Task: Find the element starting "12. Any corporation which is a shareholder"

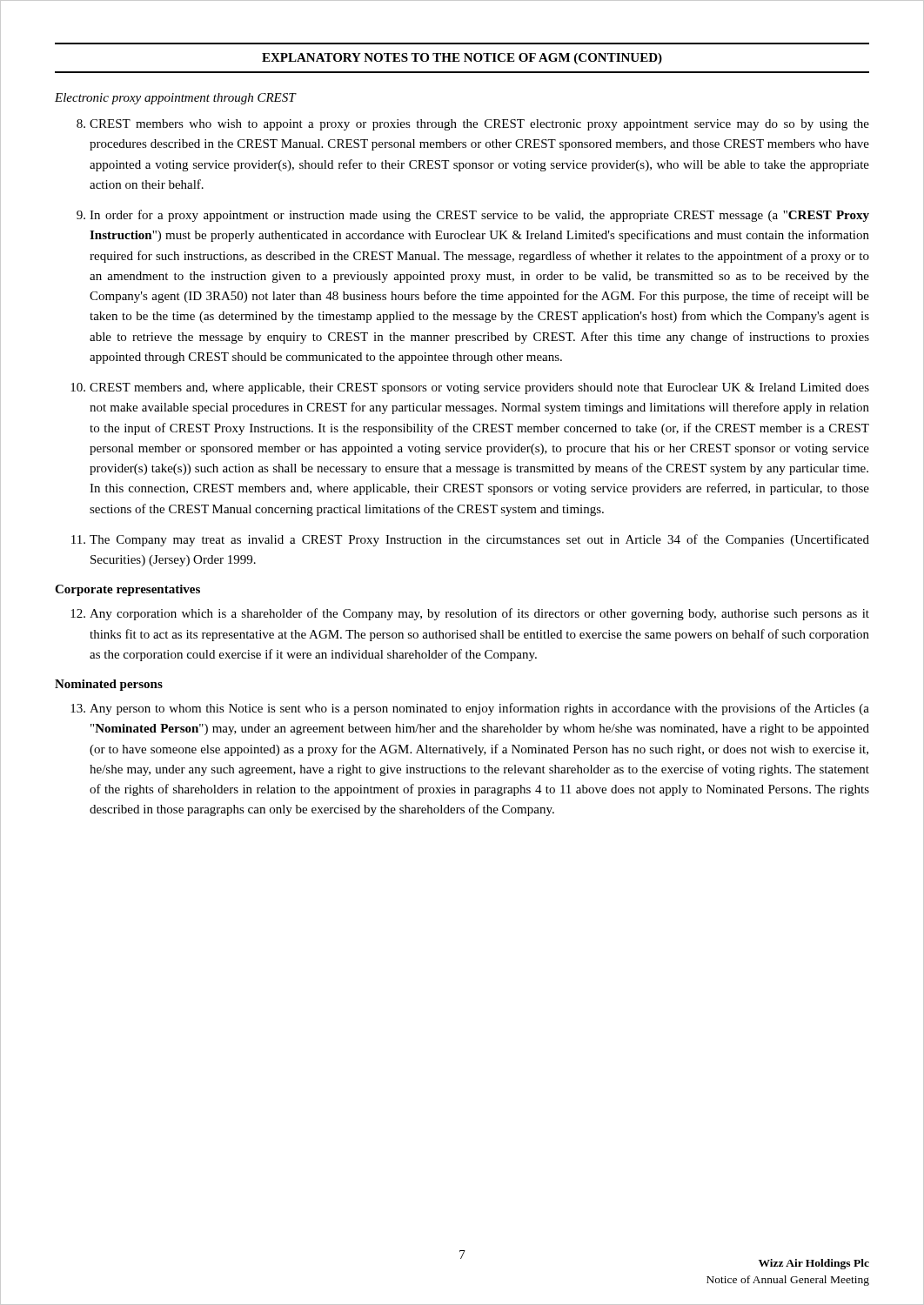Action: [x=462, y=634]
